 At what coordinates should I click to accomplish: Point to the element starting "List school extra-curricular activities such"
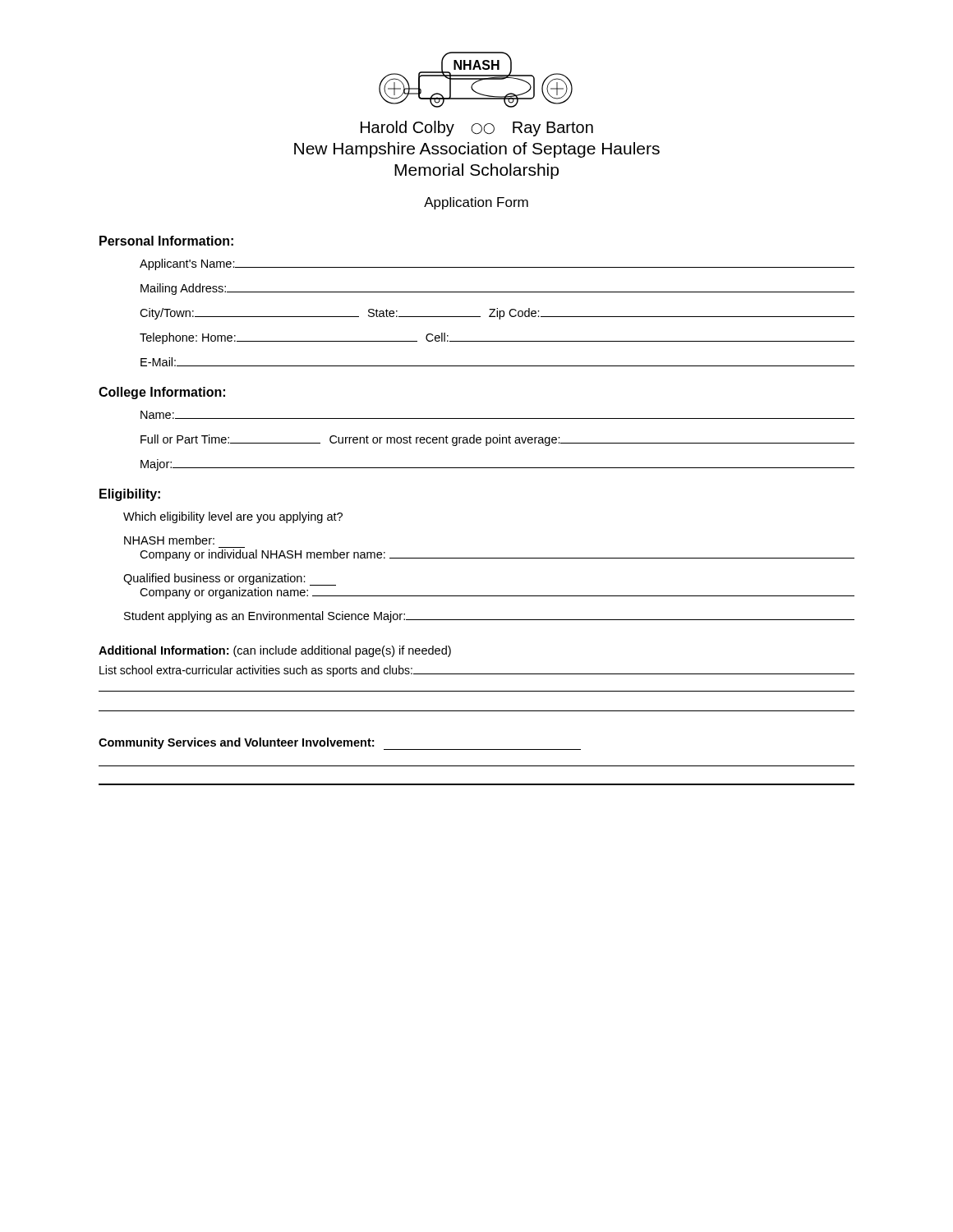(476, 670)
